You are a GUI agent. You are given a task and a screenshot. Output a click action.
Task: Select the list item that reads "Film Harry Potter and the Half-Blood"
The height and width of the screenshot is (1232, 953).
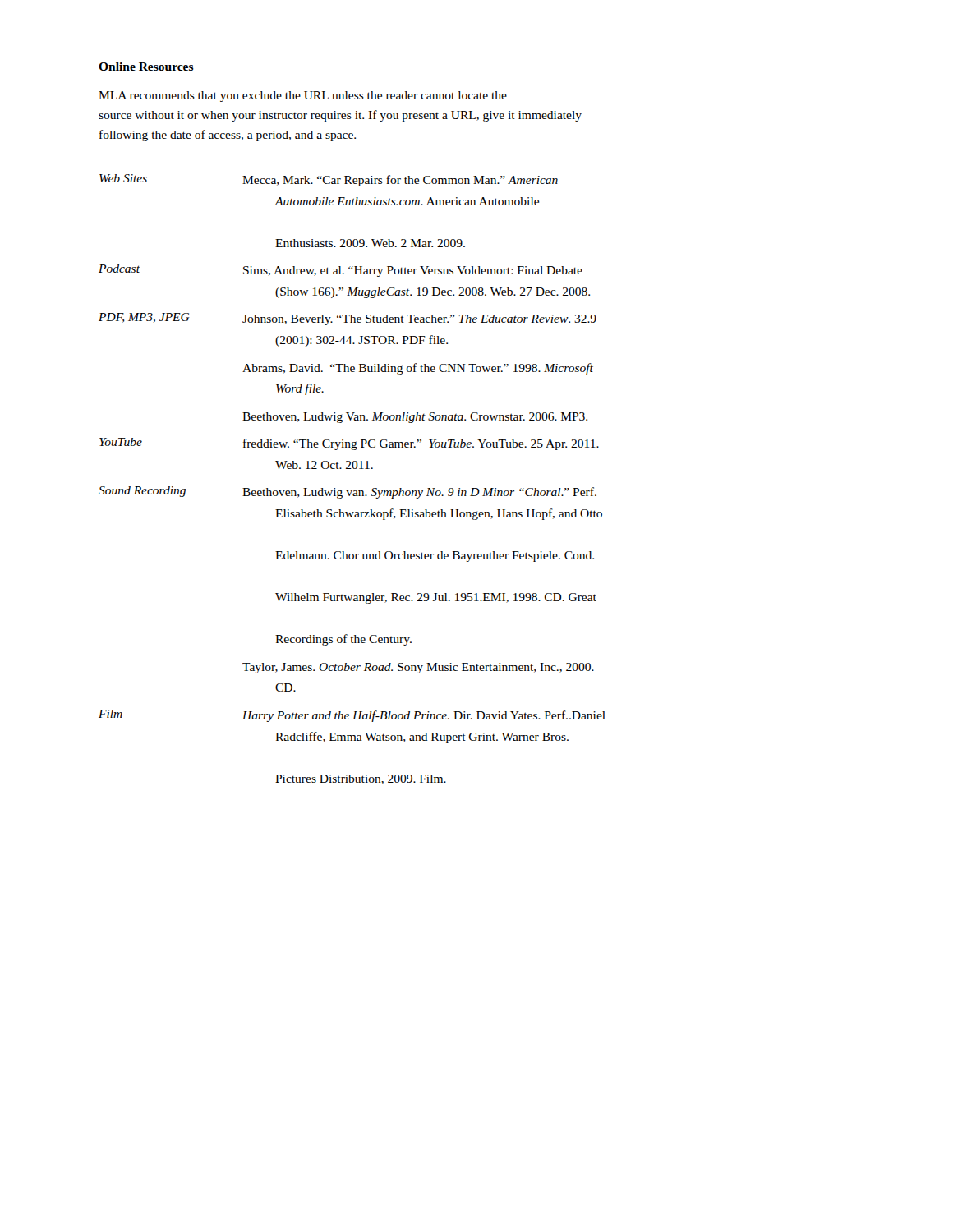tap(476, 747)
